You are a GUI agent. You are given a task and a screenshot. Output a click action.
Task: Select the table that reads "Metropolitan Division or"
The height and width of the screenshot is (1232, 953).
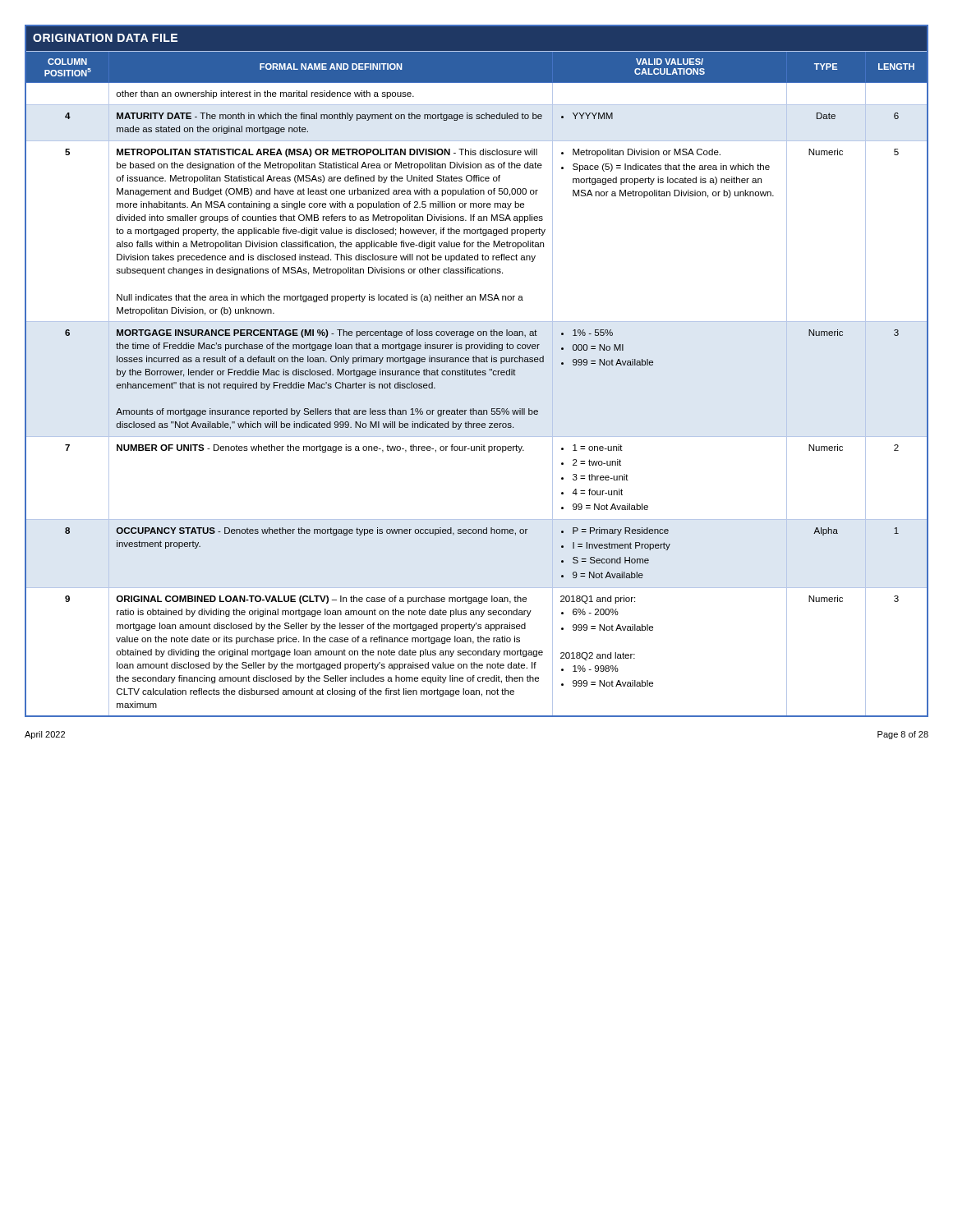[476, 371]
